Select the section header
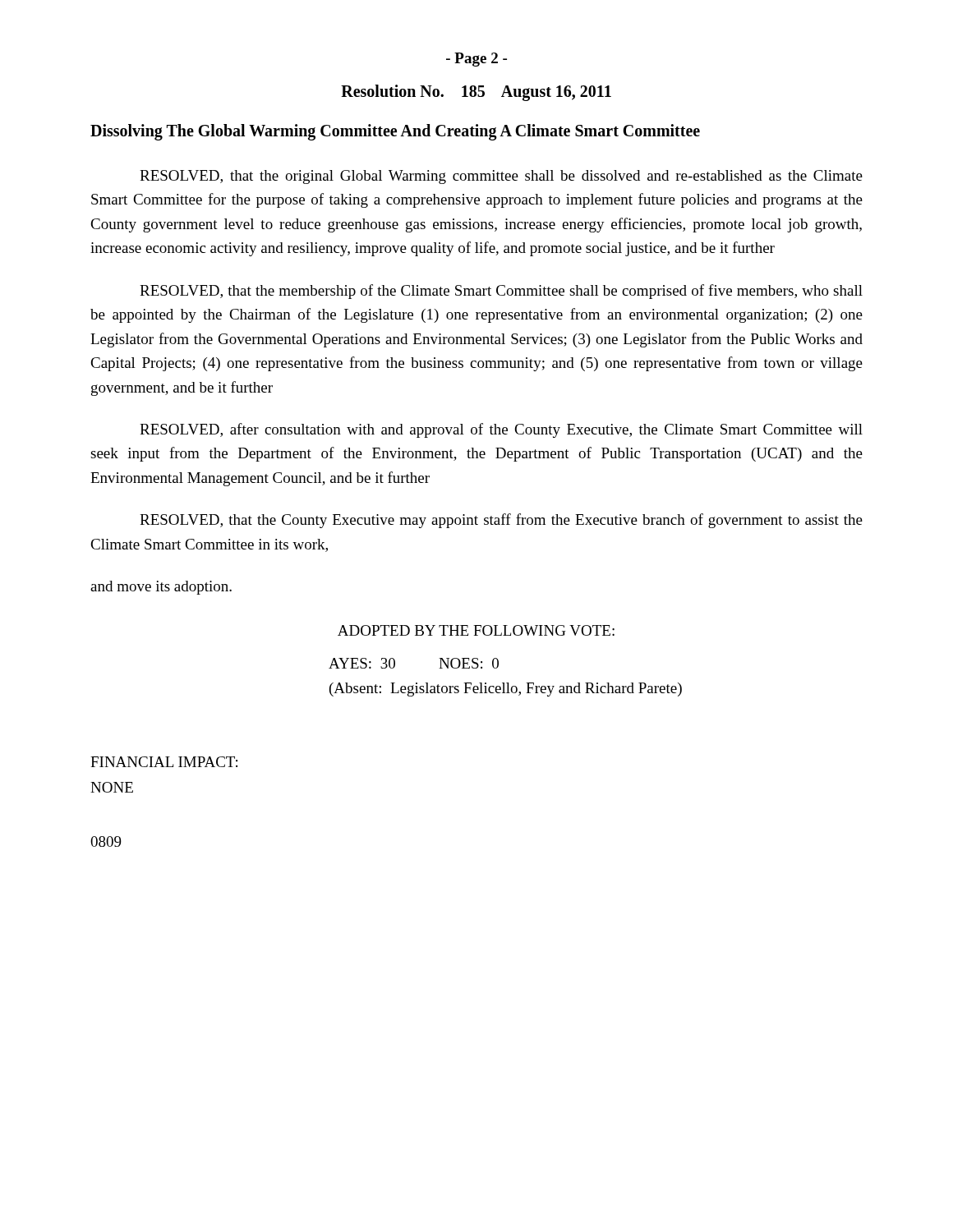Image resolution: width=953 pixels, height=1232 pixels. [476, 91]
